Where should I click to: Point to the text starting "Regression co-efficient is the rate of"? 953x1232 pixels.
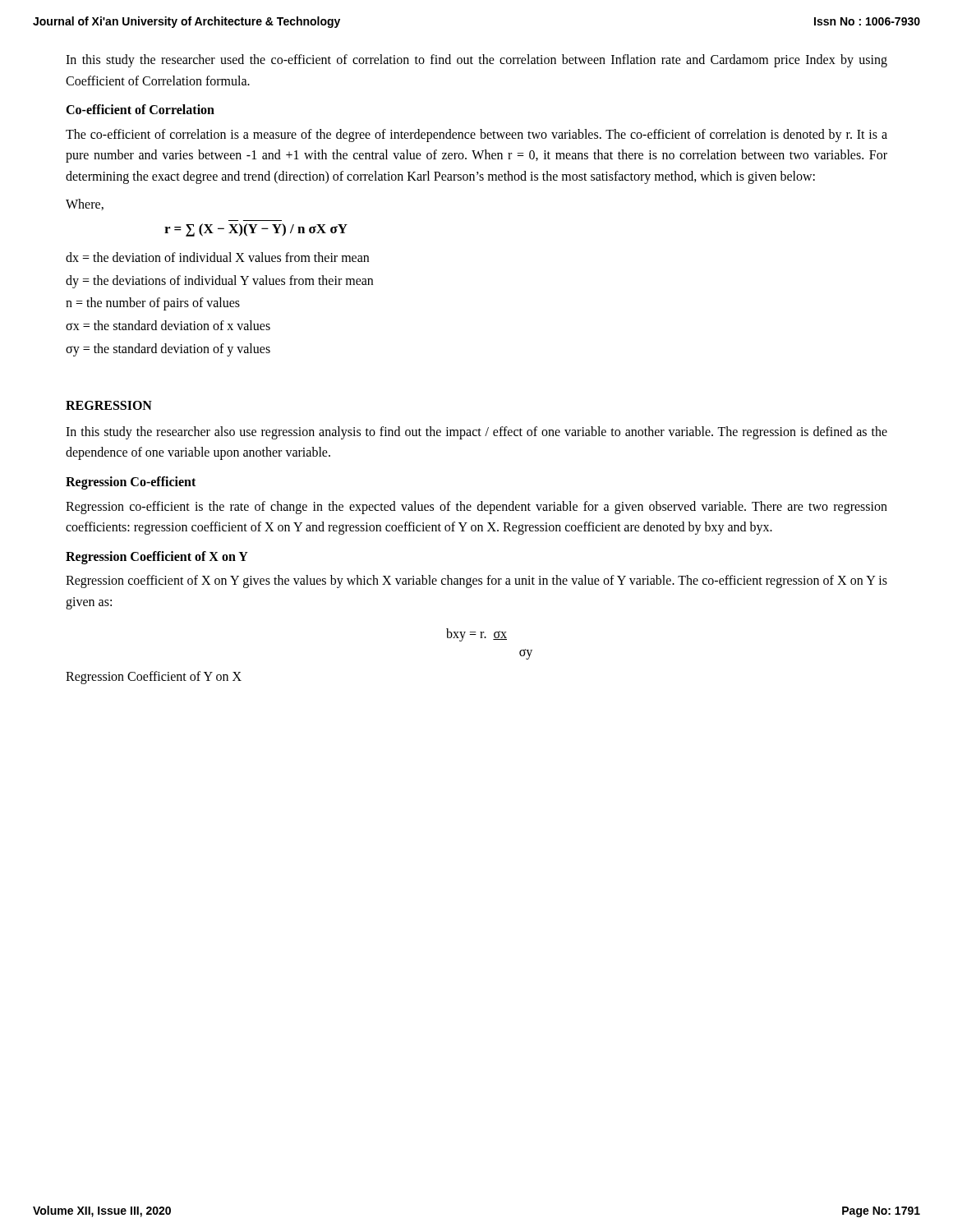click(476, 517)
